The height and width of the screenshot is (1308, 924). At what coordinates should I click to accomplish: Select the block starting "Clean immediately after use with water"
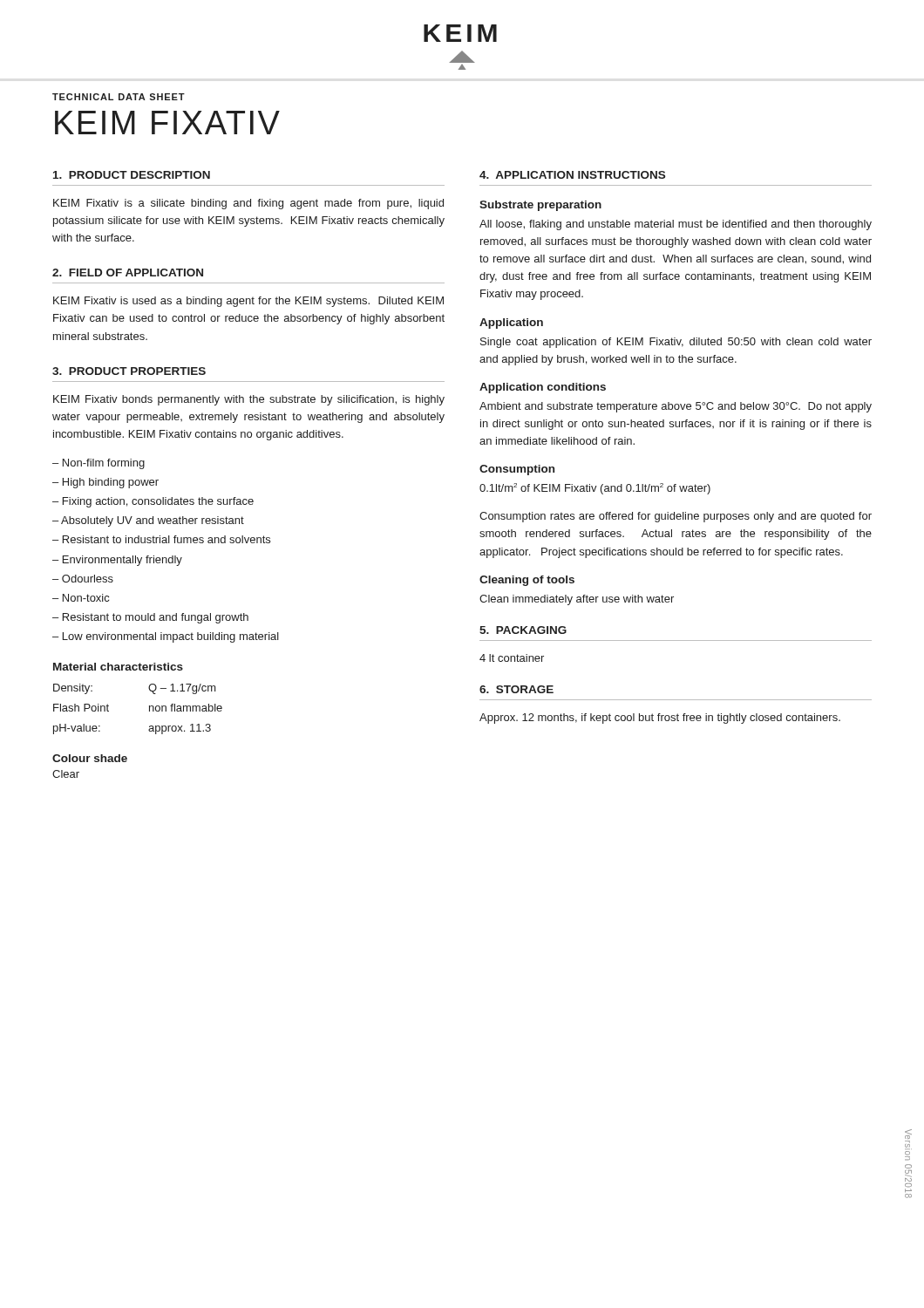click(577, 598)
